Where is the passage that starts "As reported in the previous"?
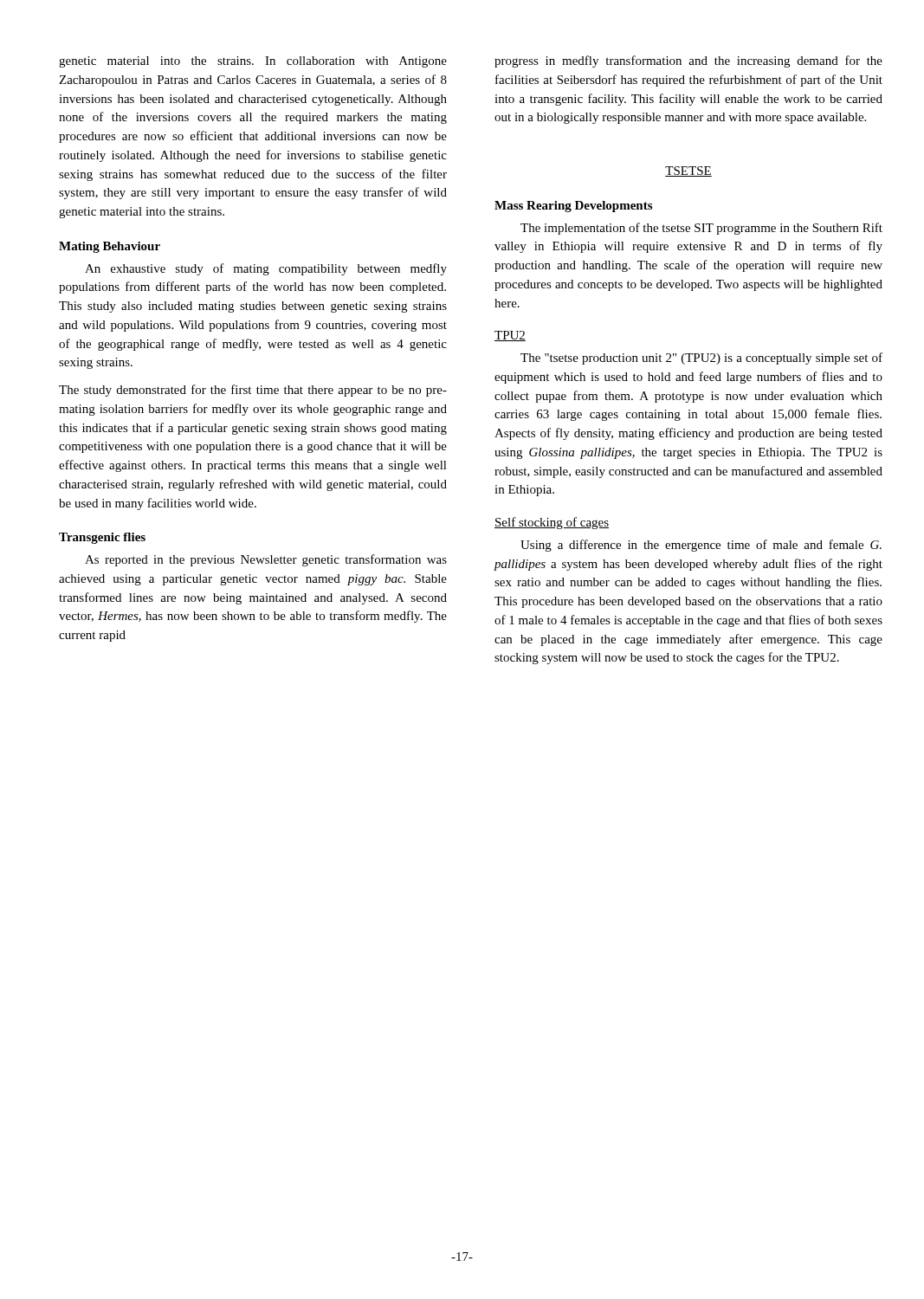Image resolution: width=924 pixels, height=1299 pixels. pyautogui.click(x=253, y=598)
